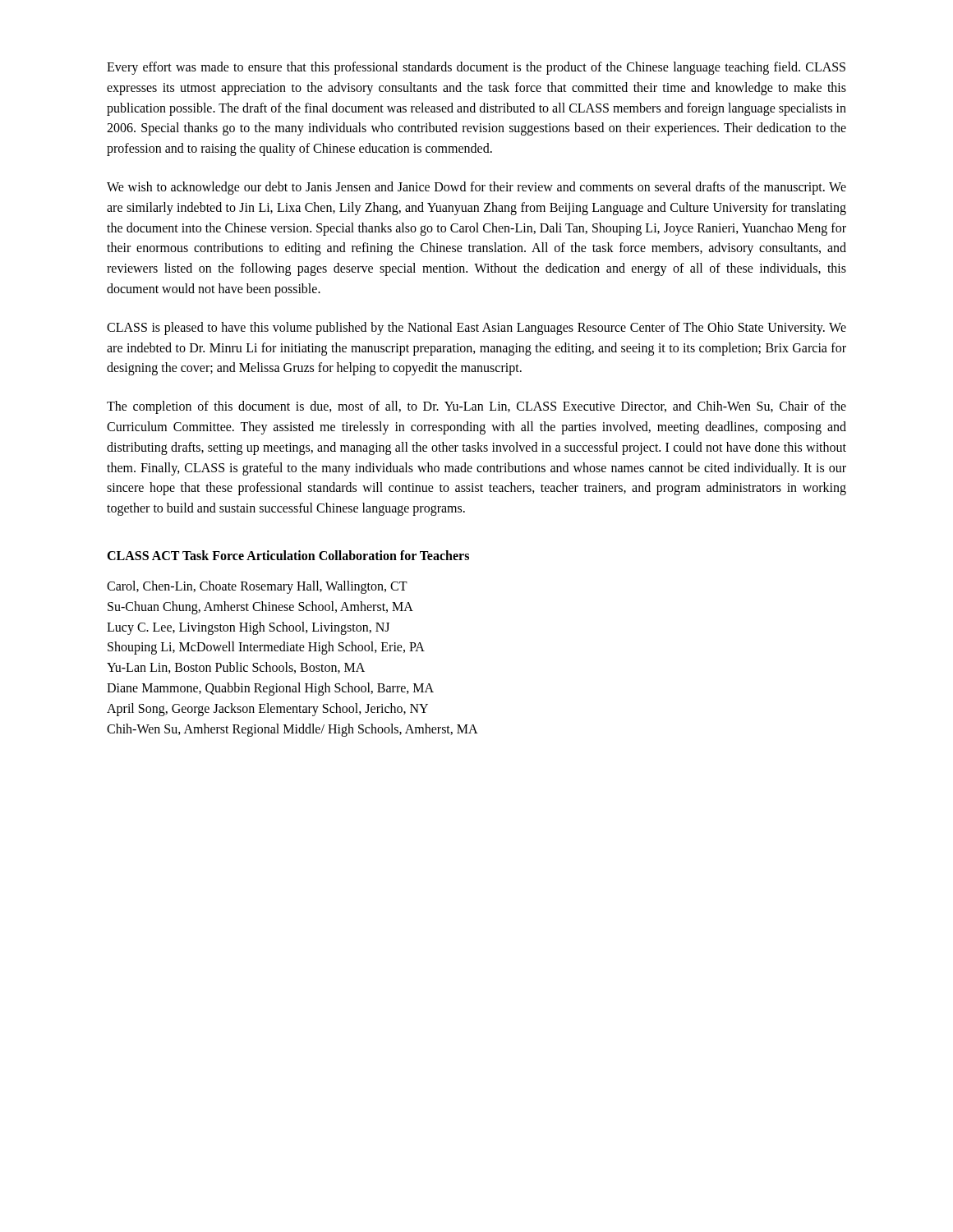Viewport: 953px width, 1232px height.
Task: Select the block starting "Shouping Li, McDowell Intermediate High School, Erie, PA"
Action: tap(266, 647)
